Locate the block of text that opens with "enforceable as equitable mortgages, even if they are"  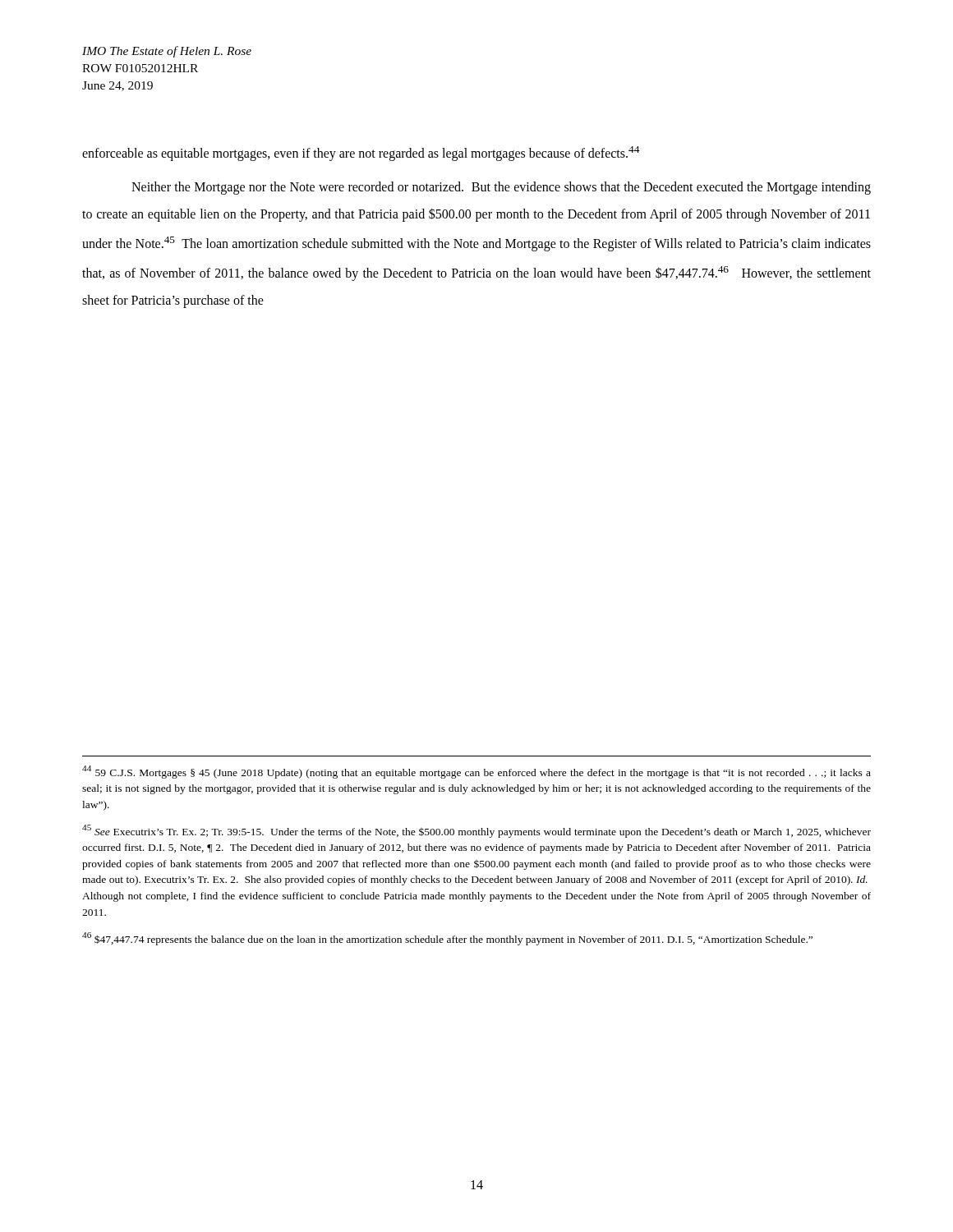[x=476, y=153]
